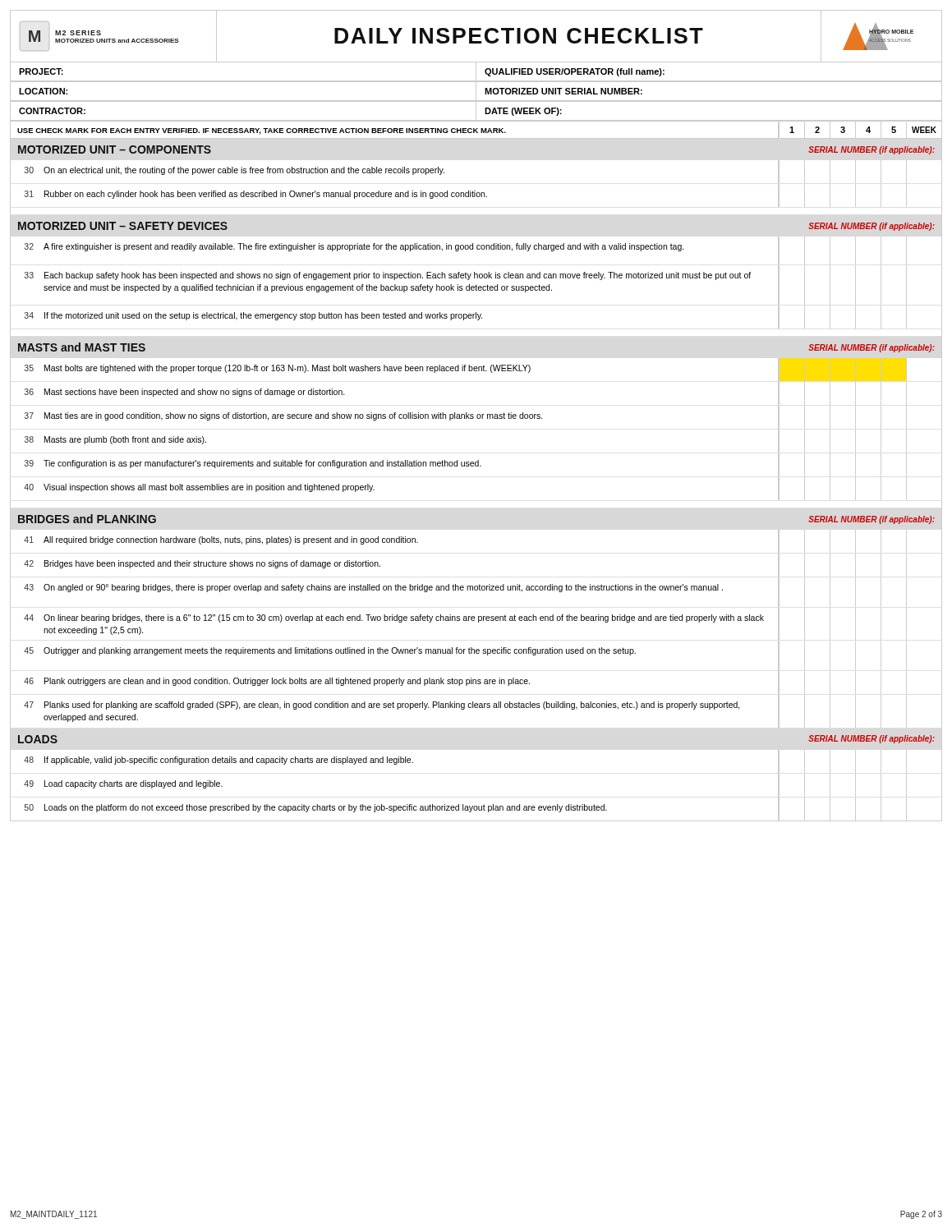Click the passage that begins "44 On linear bearing bridges,"

point(476,624)
